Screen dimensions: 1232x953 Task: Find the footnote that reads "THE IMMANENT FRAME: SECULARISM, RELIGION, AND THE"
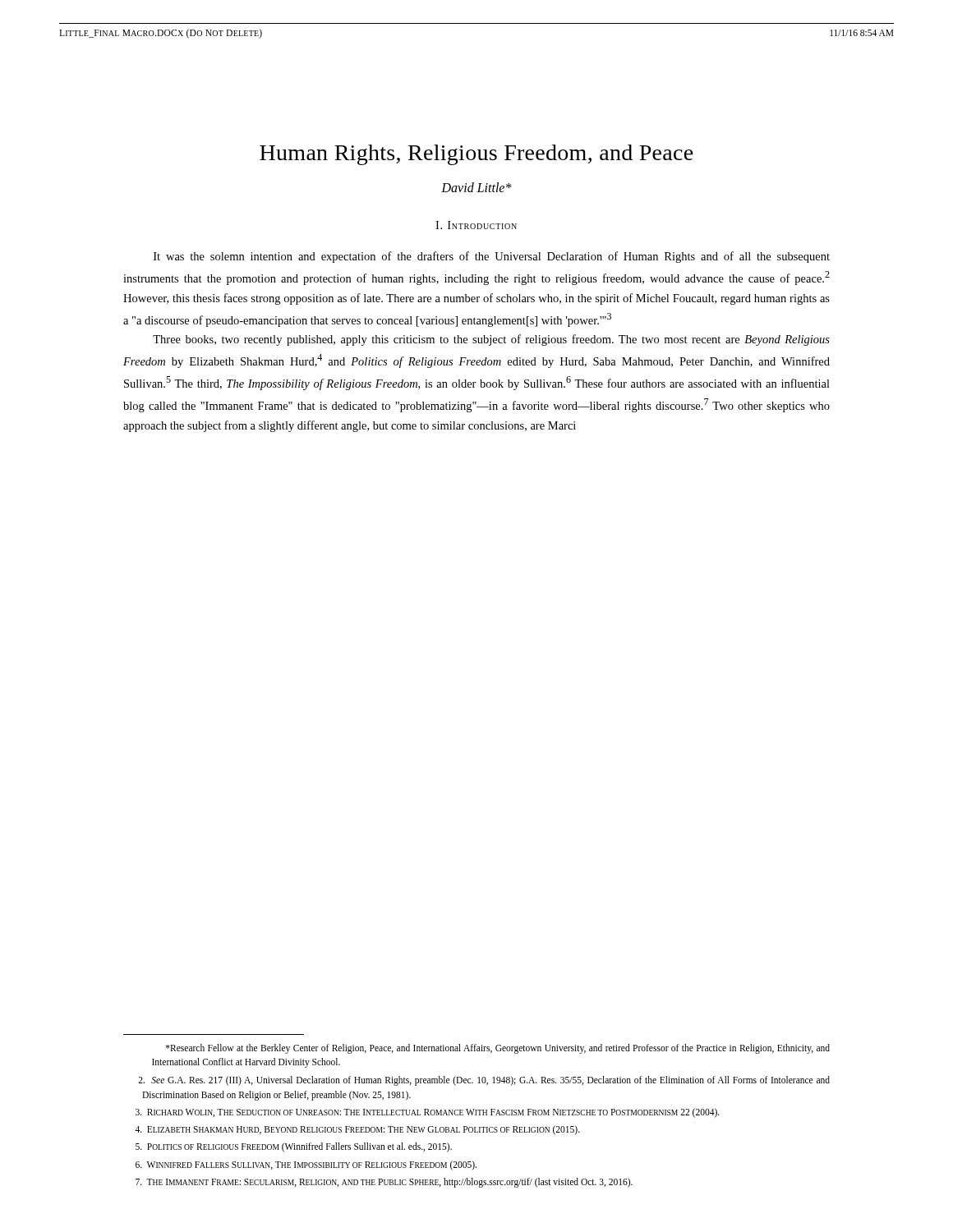tap(378, 1182)
